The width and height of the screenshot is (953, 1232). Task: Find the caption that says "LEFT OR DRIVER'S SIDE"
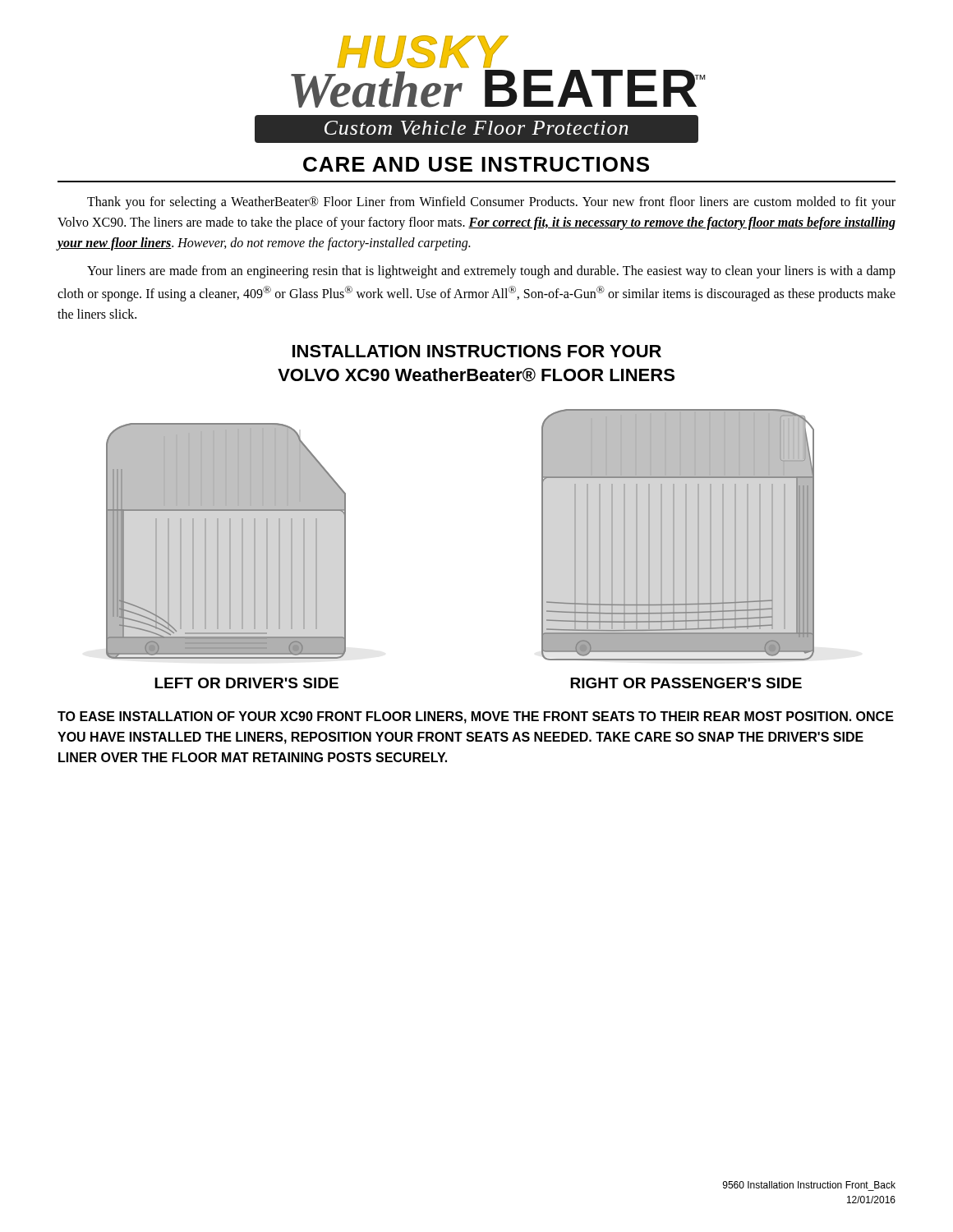246,683
